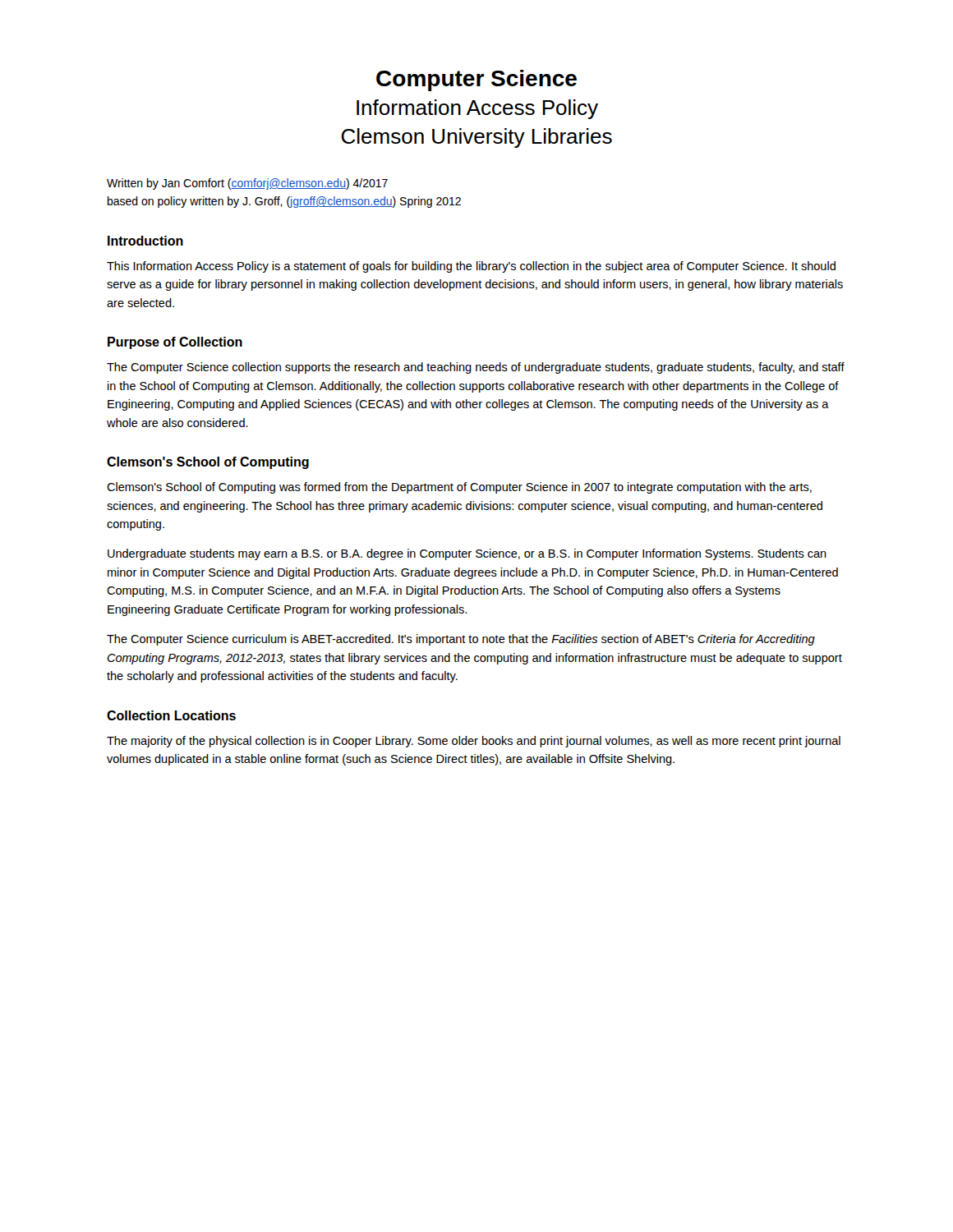Locate the passage starting "The Computer Science curriculum"
953x1232 pixels.
point(474,658)
